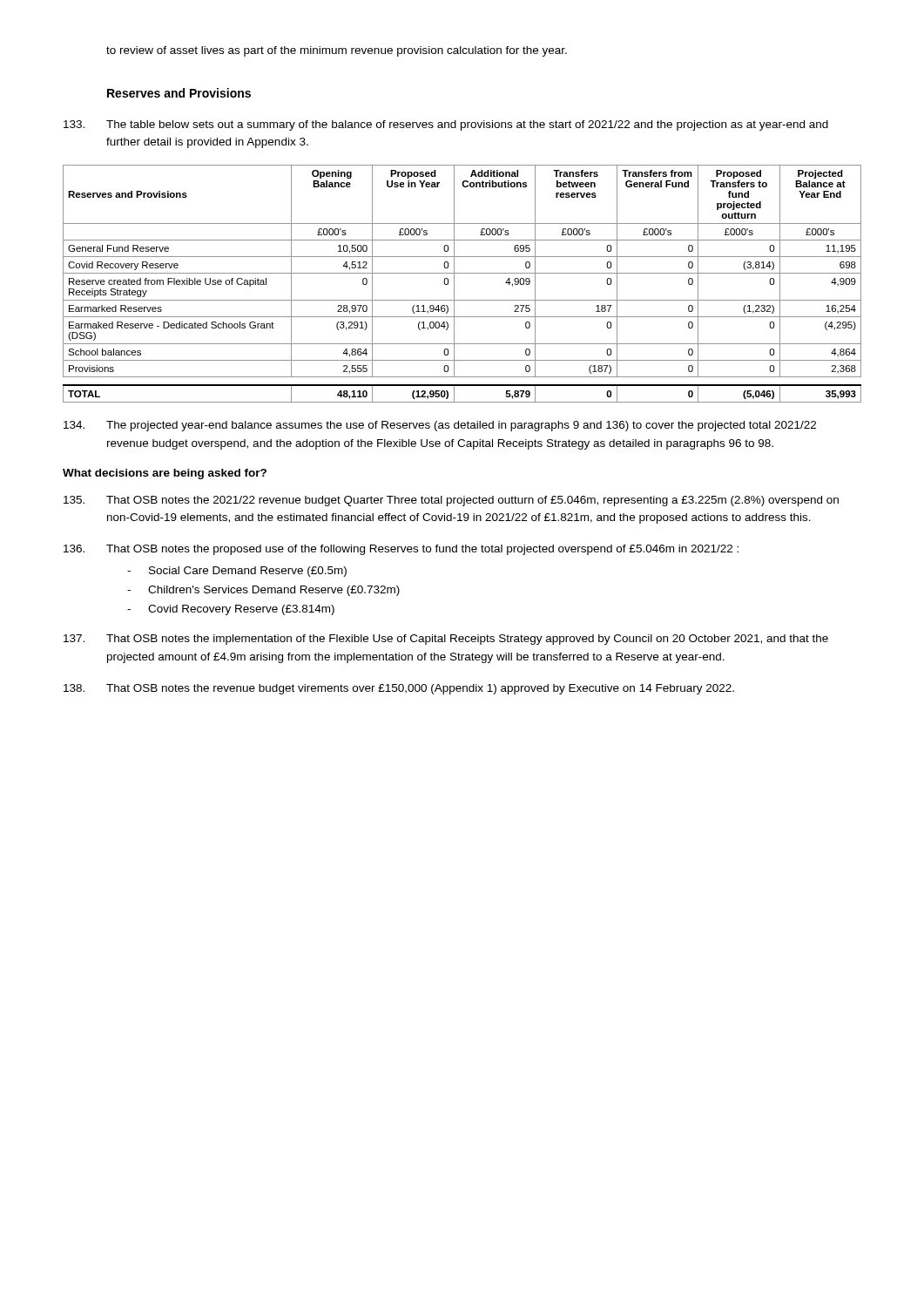Screen dimensions: 1307x924
Task: Find the text block that reads "That OSB notes the implementation"
Action: pos(462,648)
